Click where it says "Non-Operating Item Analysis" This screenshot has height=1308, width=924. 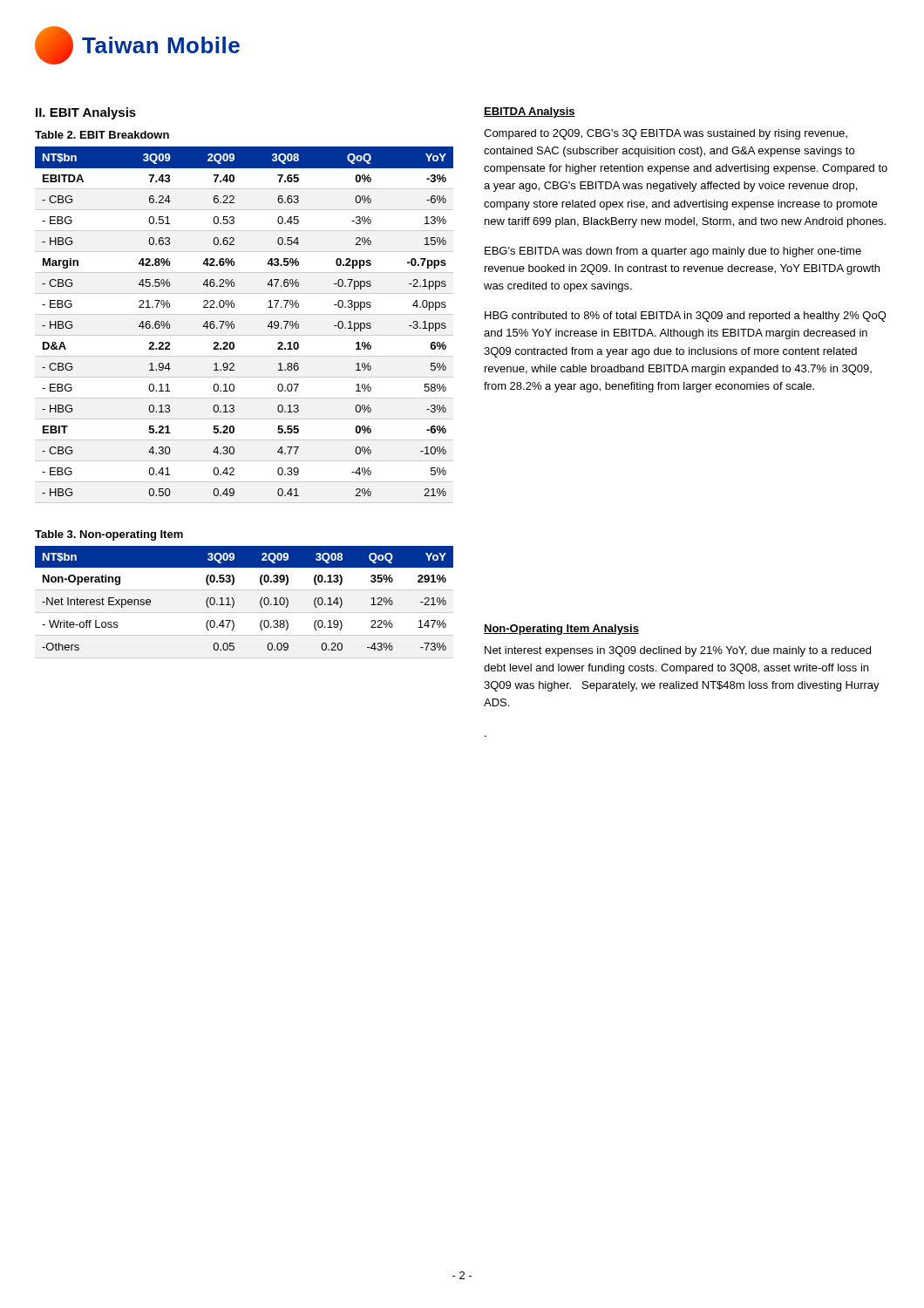(x=561, y=628)
